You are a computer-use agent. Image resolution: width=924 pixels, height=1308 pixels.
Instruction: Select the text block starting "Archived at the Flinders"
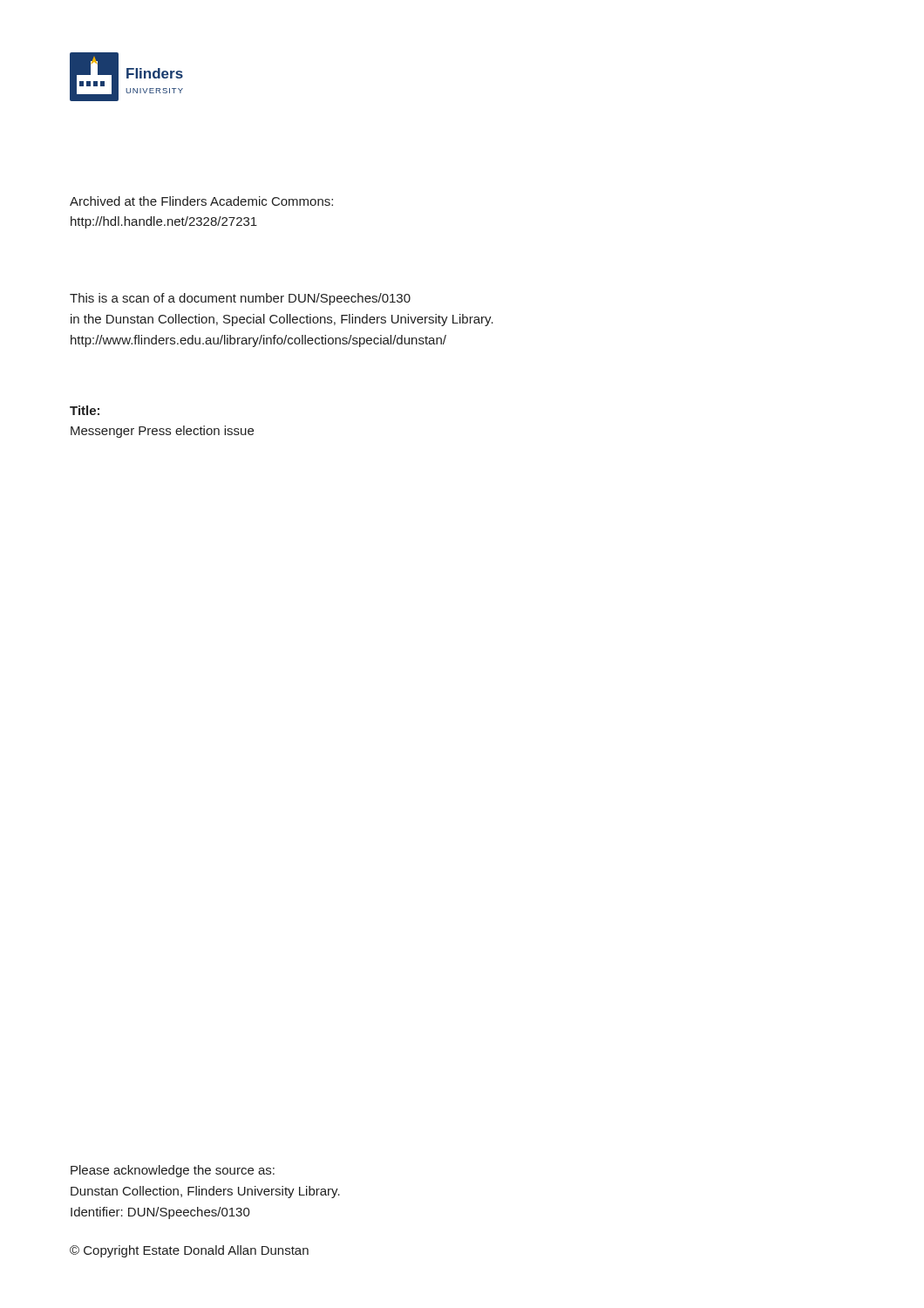pos(202,211)
